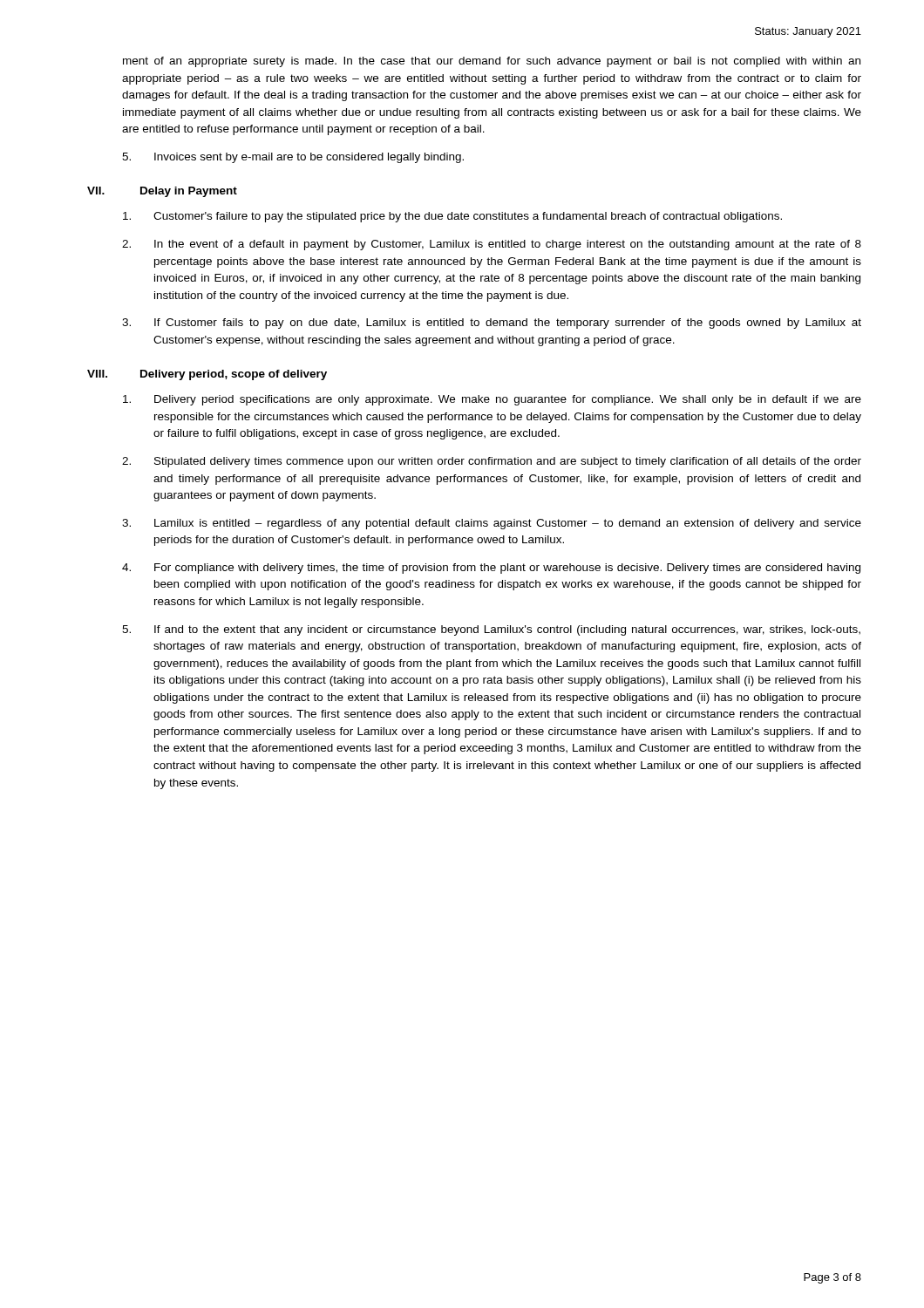
Task: Click the passage that begins "5. Invoices sent by e-mail"
Action: (x=293, y=158)
